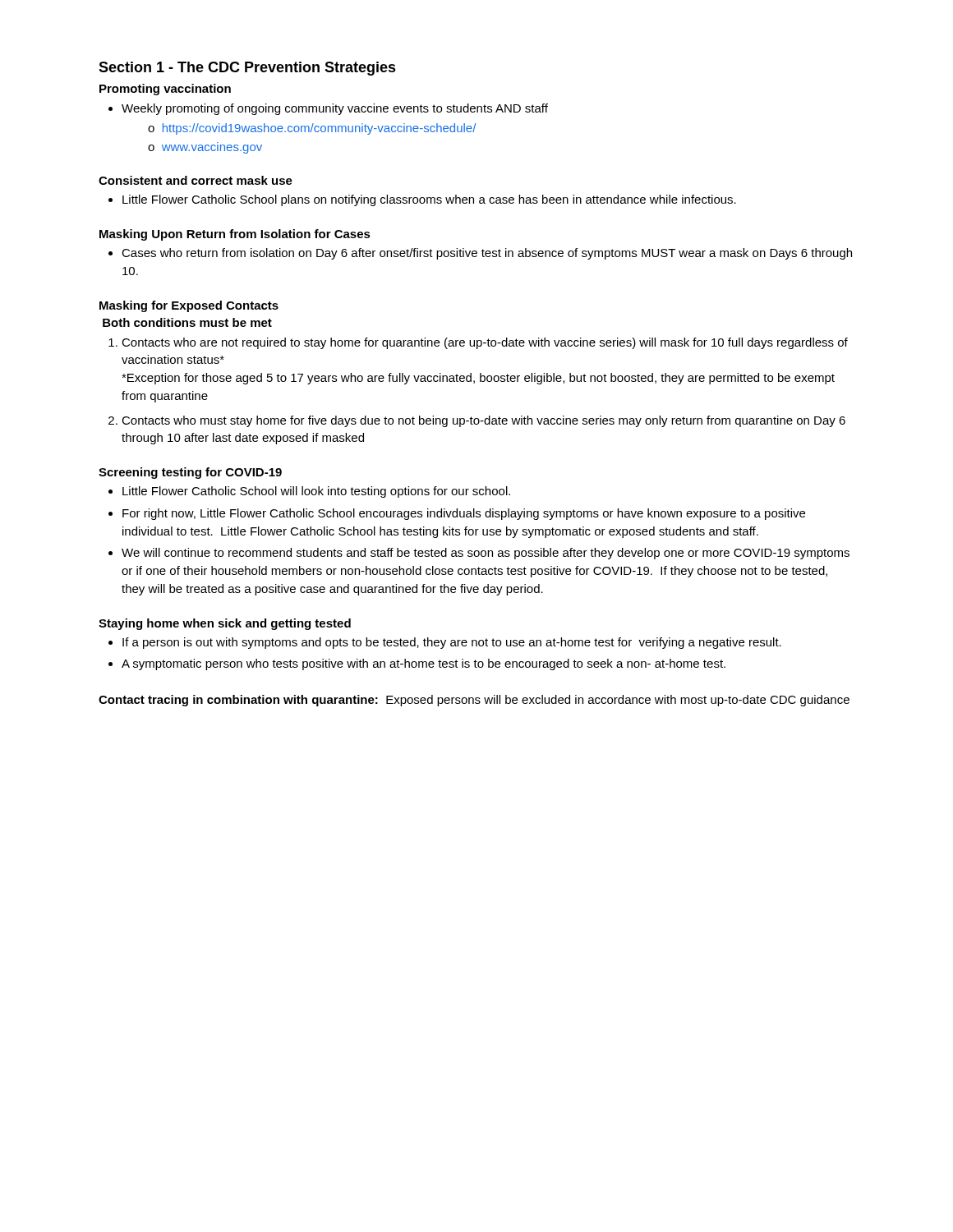Viewport: 953px width, 1232px height.
Task: Click on the passage starting "o https://covid19washoe.com/community-vaccine-schedule/"
Action: 312,128
